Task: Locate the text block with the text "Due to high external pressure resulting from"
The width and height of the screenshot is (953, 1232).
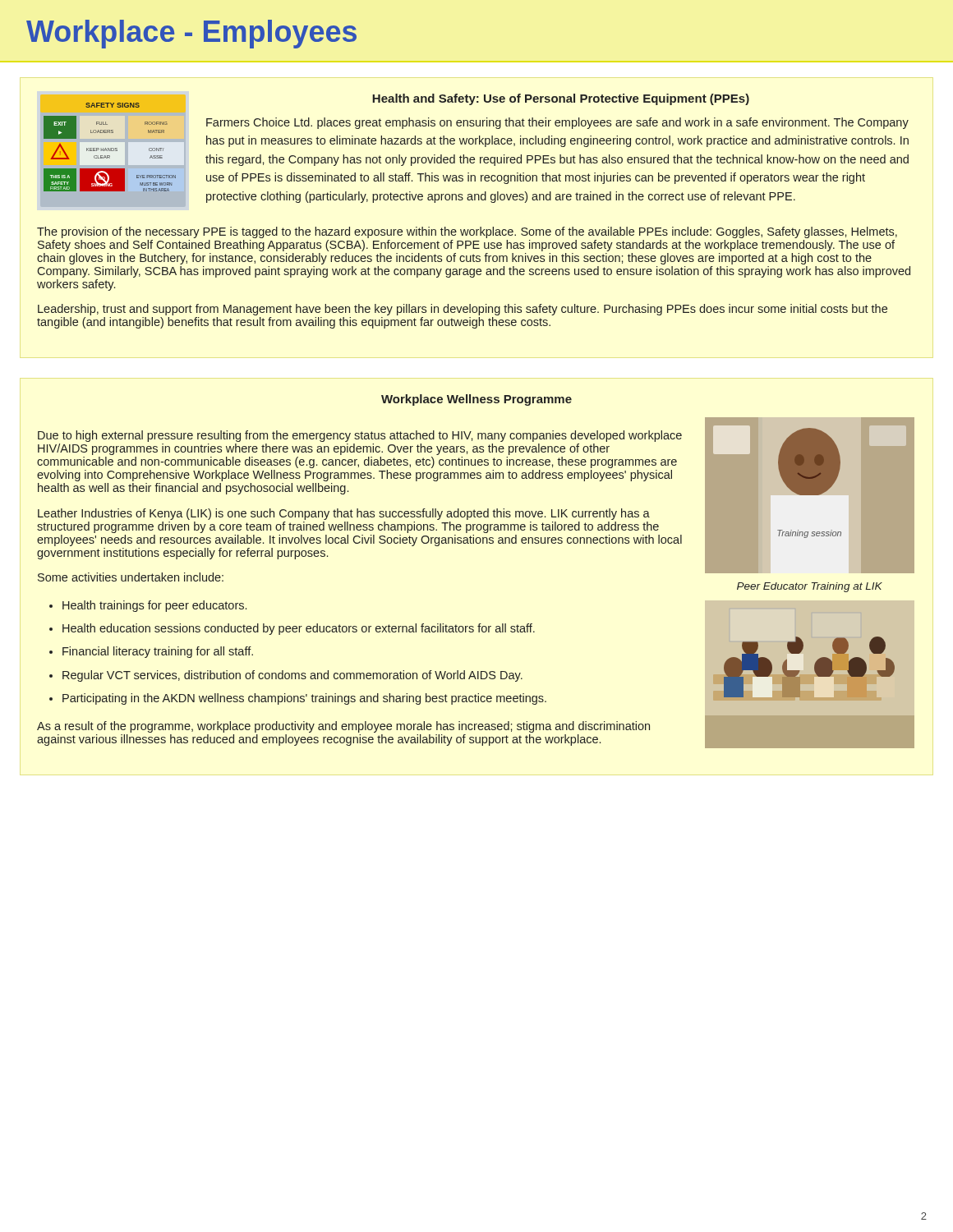Action: [362, 462]
